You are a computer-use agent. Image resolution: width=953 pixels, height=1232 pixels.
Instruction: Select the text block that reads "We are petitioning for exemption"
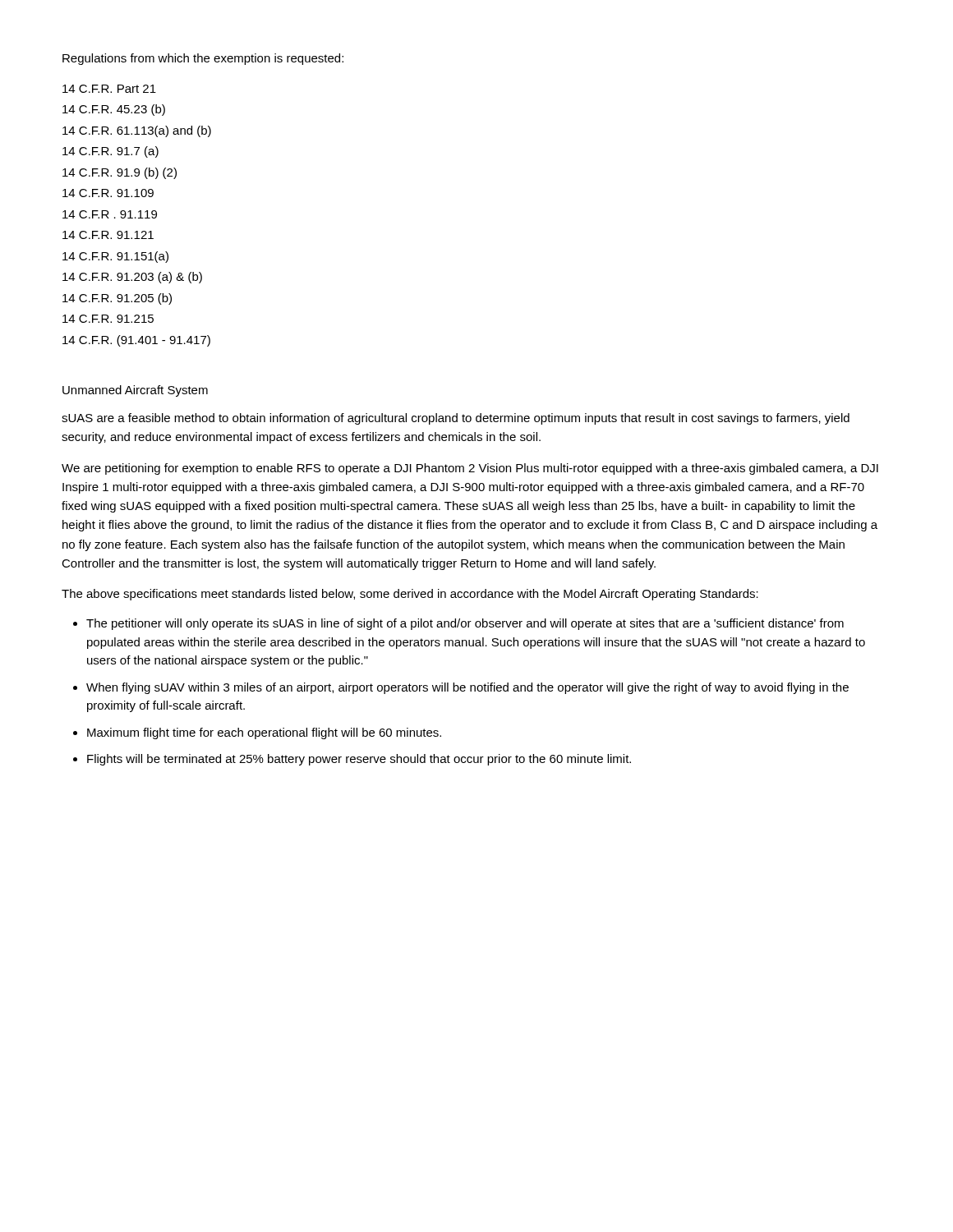[x=470, y=515]
